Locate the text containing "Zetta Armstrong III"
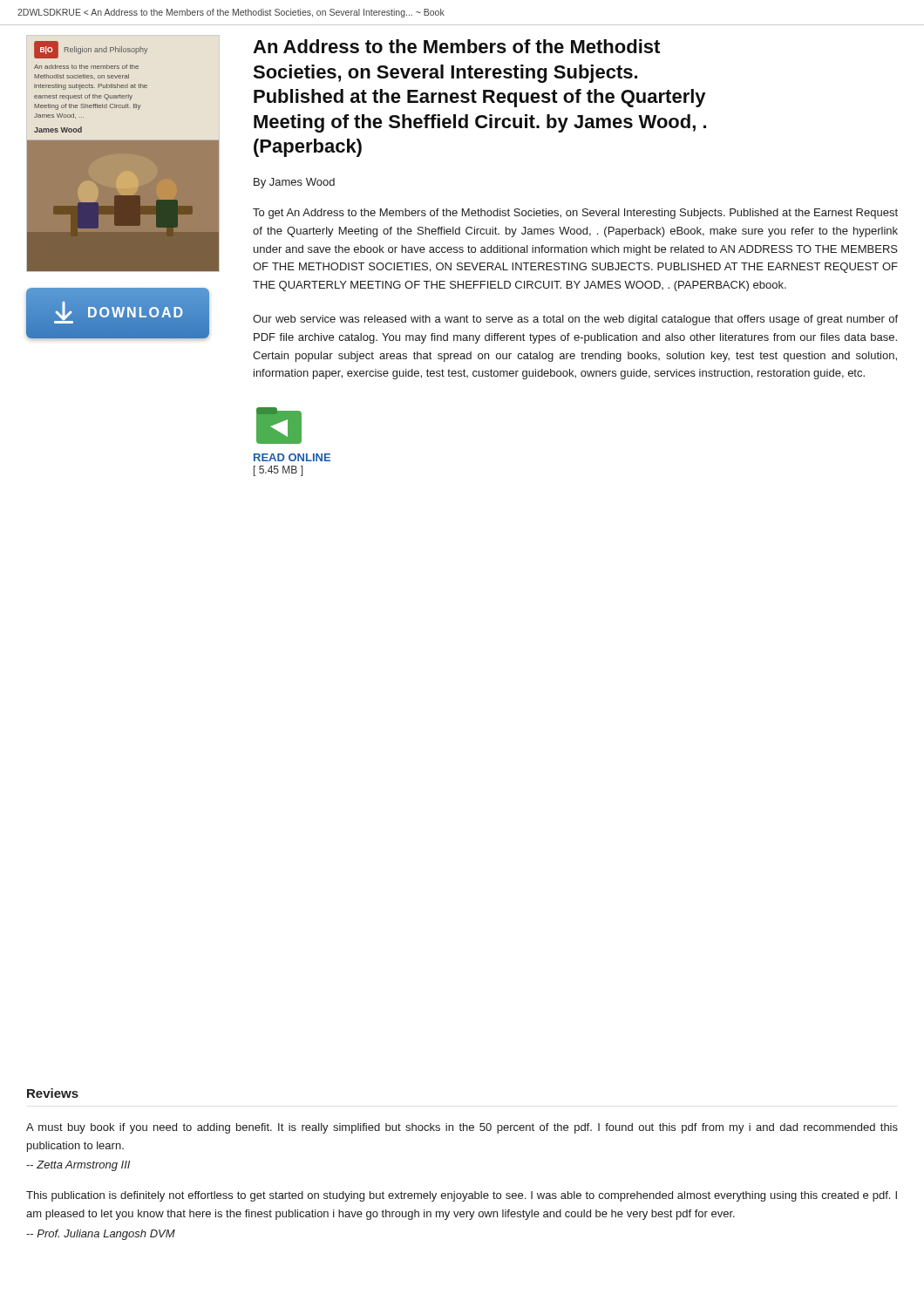 point(78,1165)
